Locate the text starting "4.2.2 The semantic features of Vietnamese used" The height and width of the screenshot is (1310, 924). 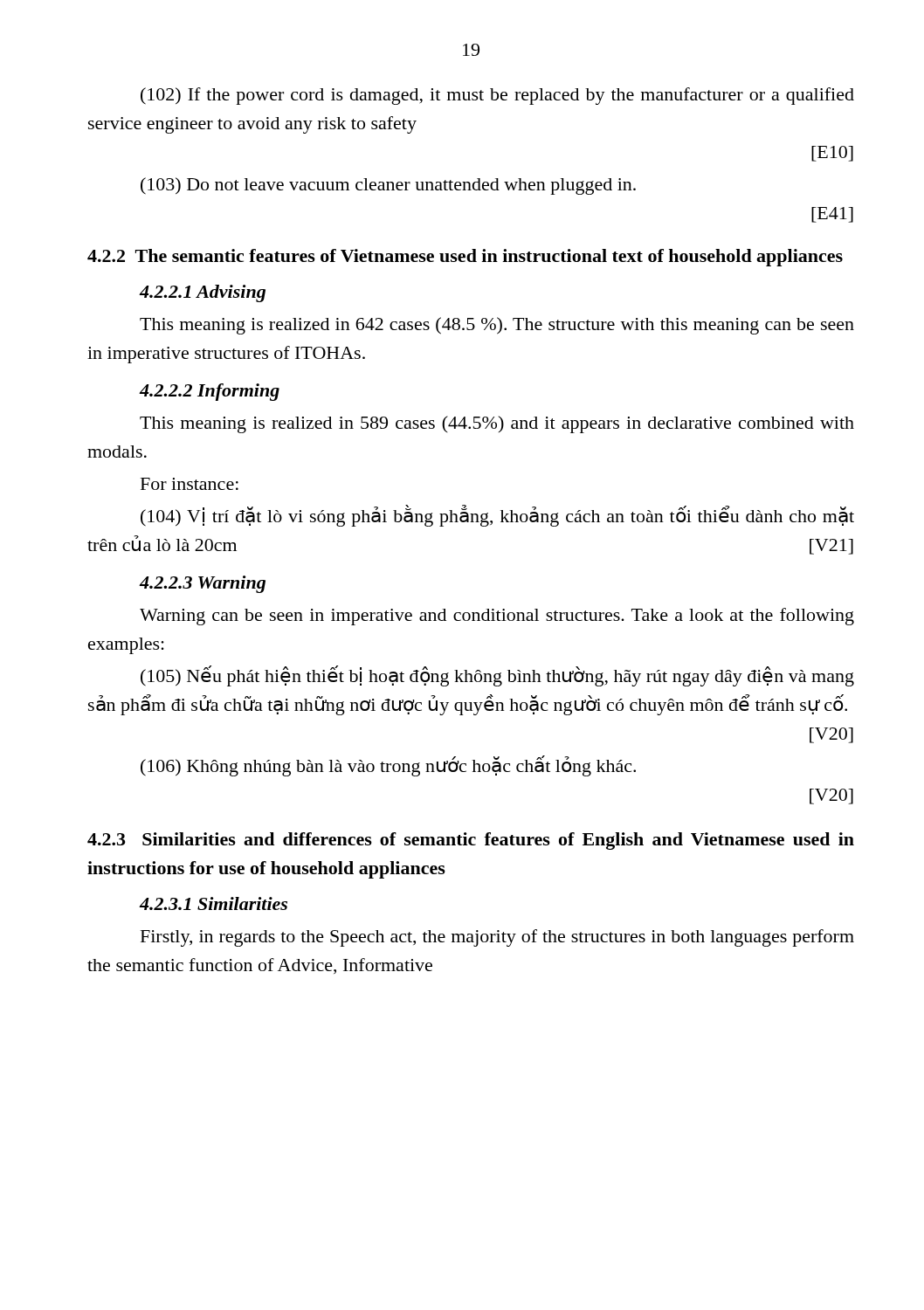465,255
